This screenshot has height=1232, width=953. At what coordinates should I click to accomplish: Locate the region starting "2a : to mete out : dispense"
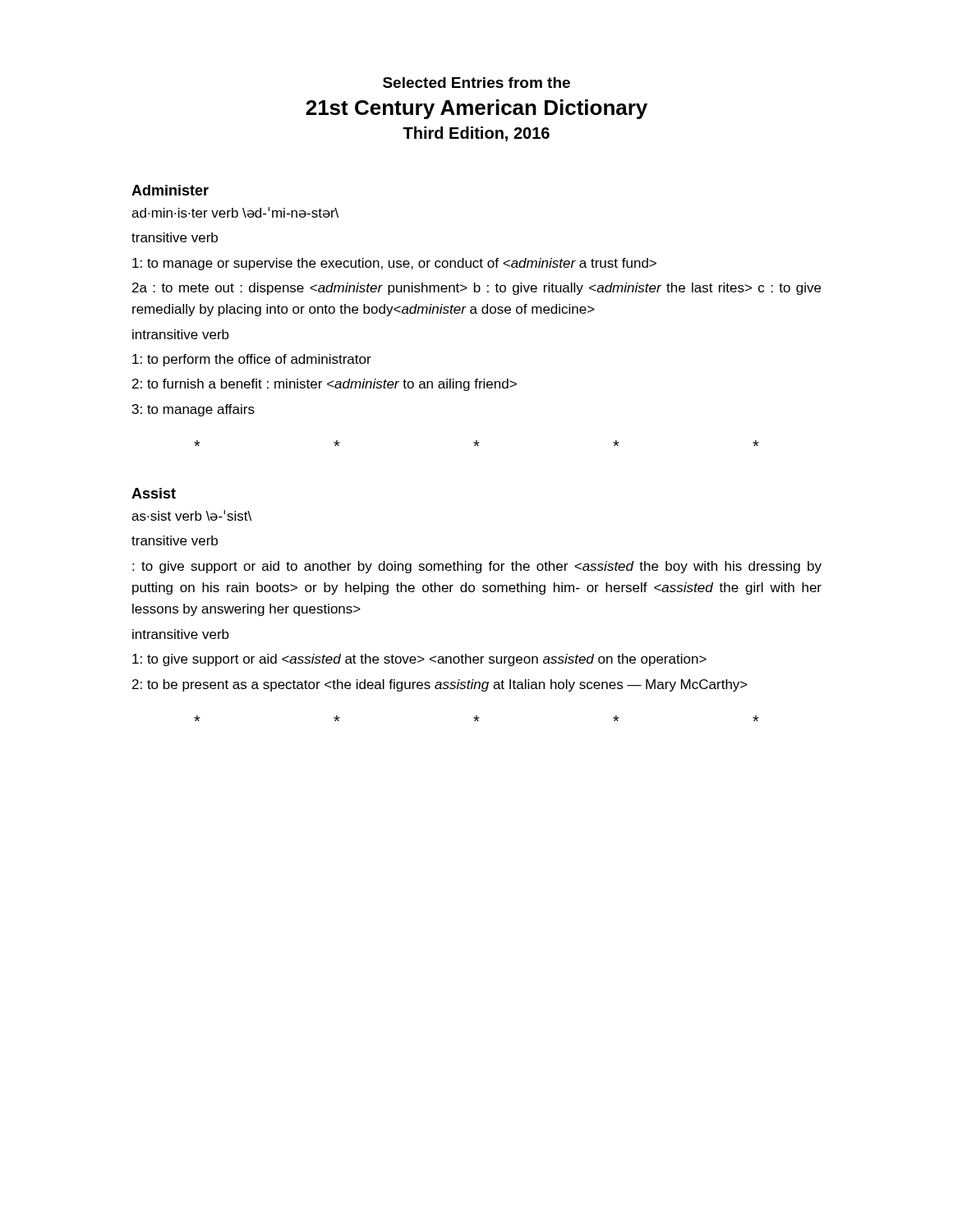coord(476,299)
